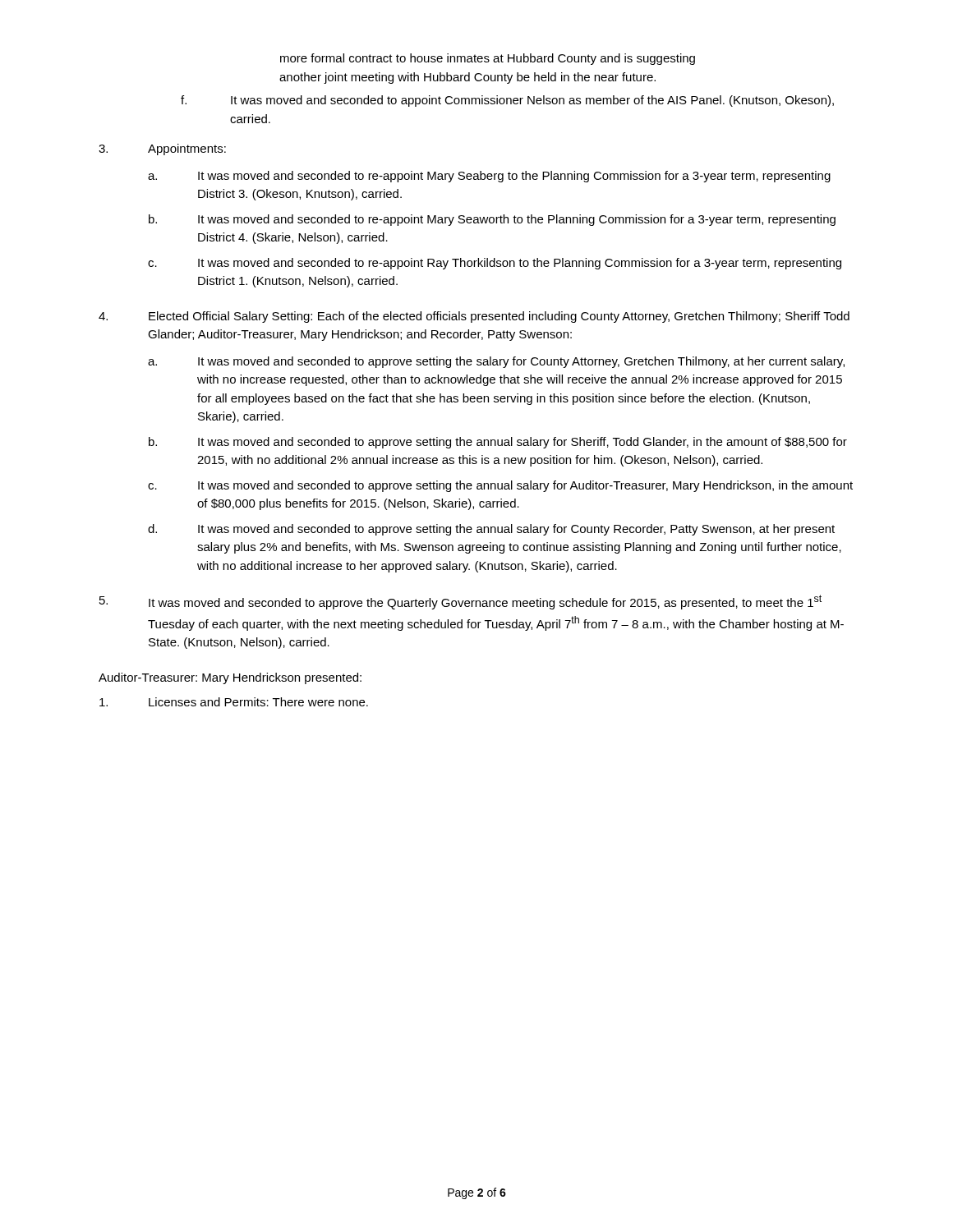Locate the text block that reads "more formal contract to house inmates"
The height and width of the screenshot is (1232, 953).
[488, 67]
